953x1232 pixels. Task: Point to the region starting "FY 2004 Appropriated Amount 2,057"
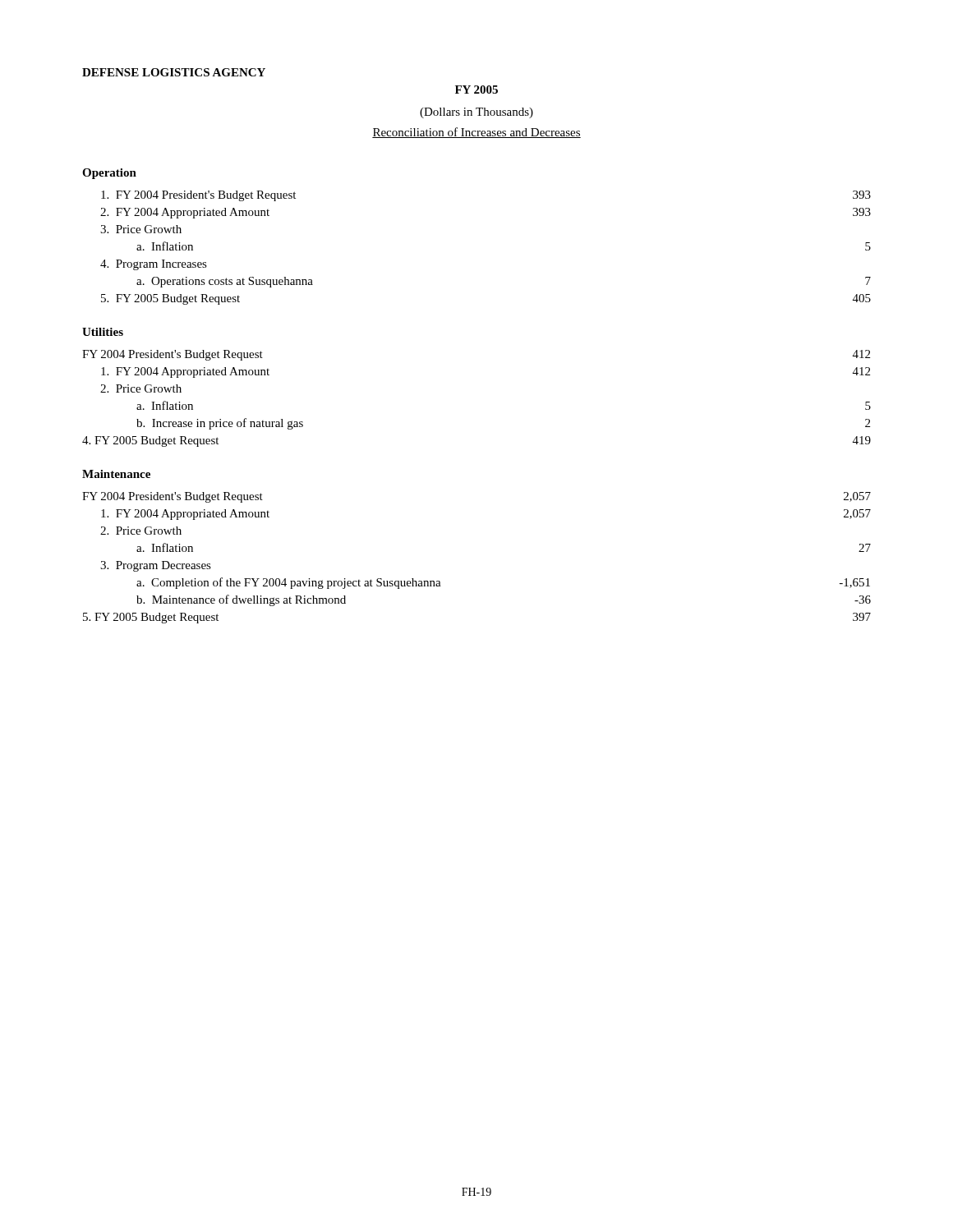coord(191,515)
